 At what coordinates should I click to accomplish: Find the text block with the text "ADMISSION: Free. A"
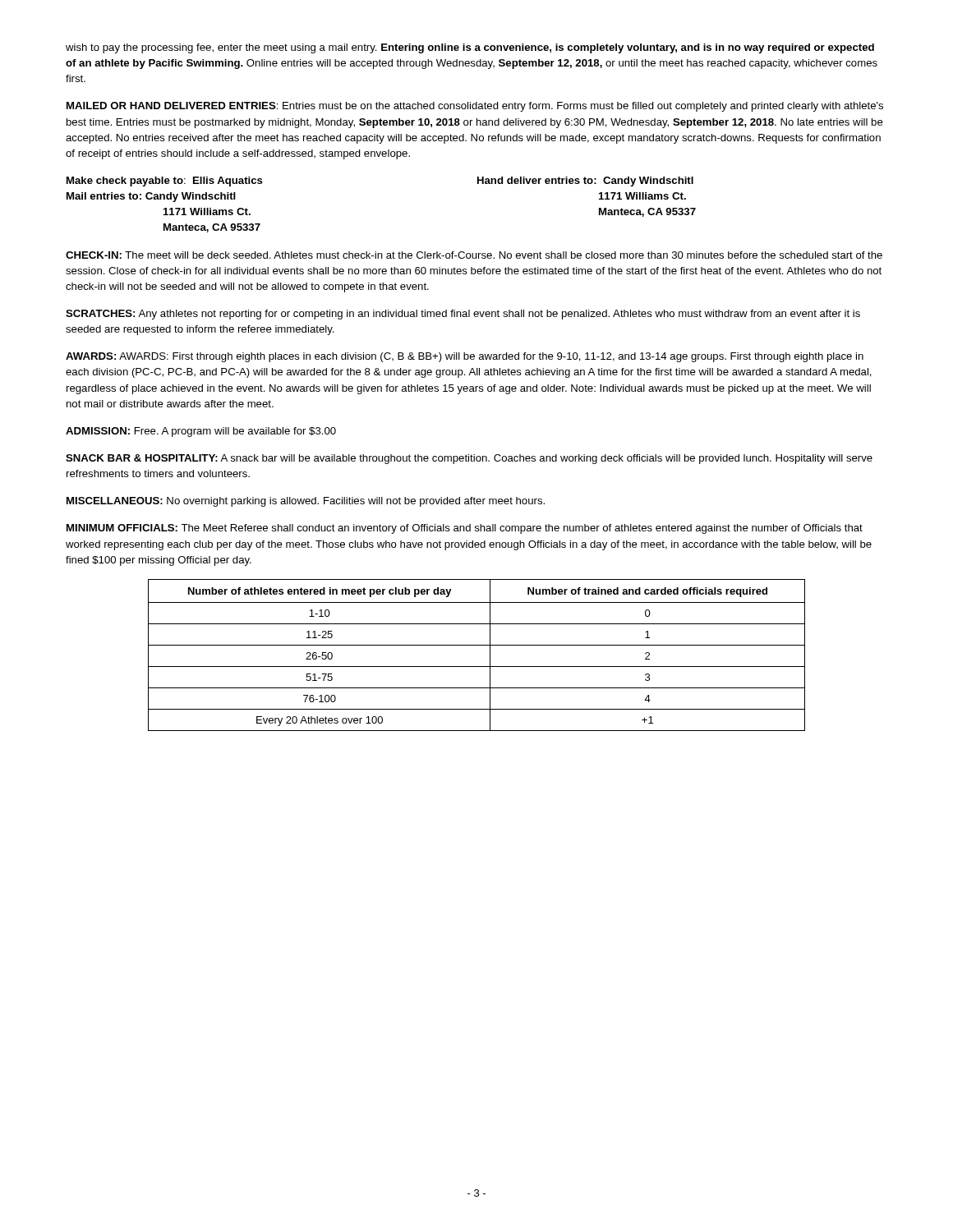(x=201, y=431)
